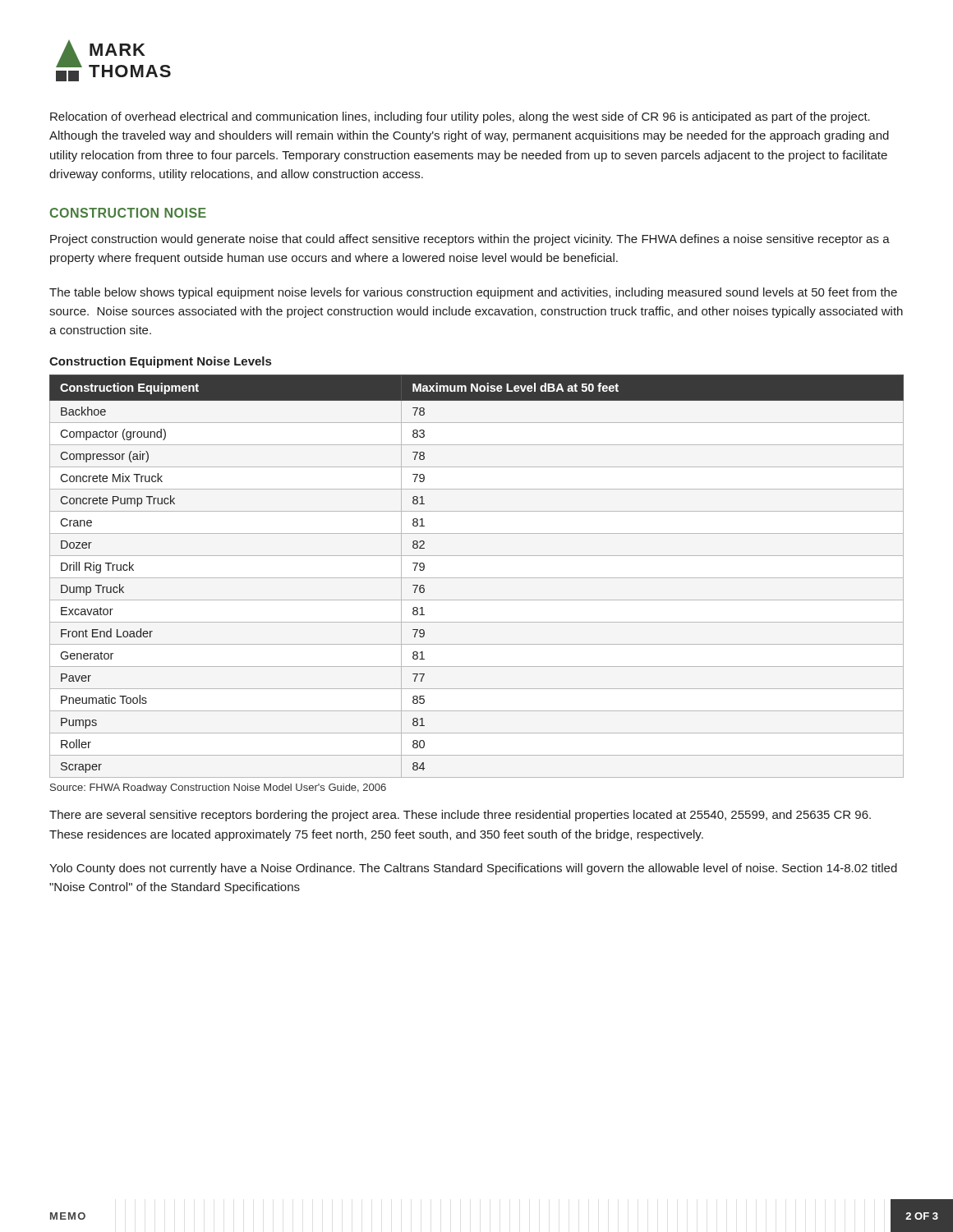This screenshot has height=1232, width=953.
Task: Find the text block that reads "Project construction would generate noise that"
Action: 469,248
